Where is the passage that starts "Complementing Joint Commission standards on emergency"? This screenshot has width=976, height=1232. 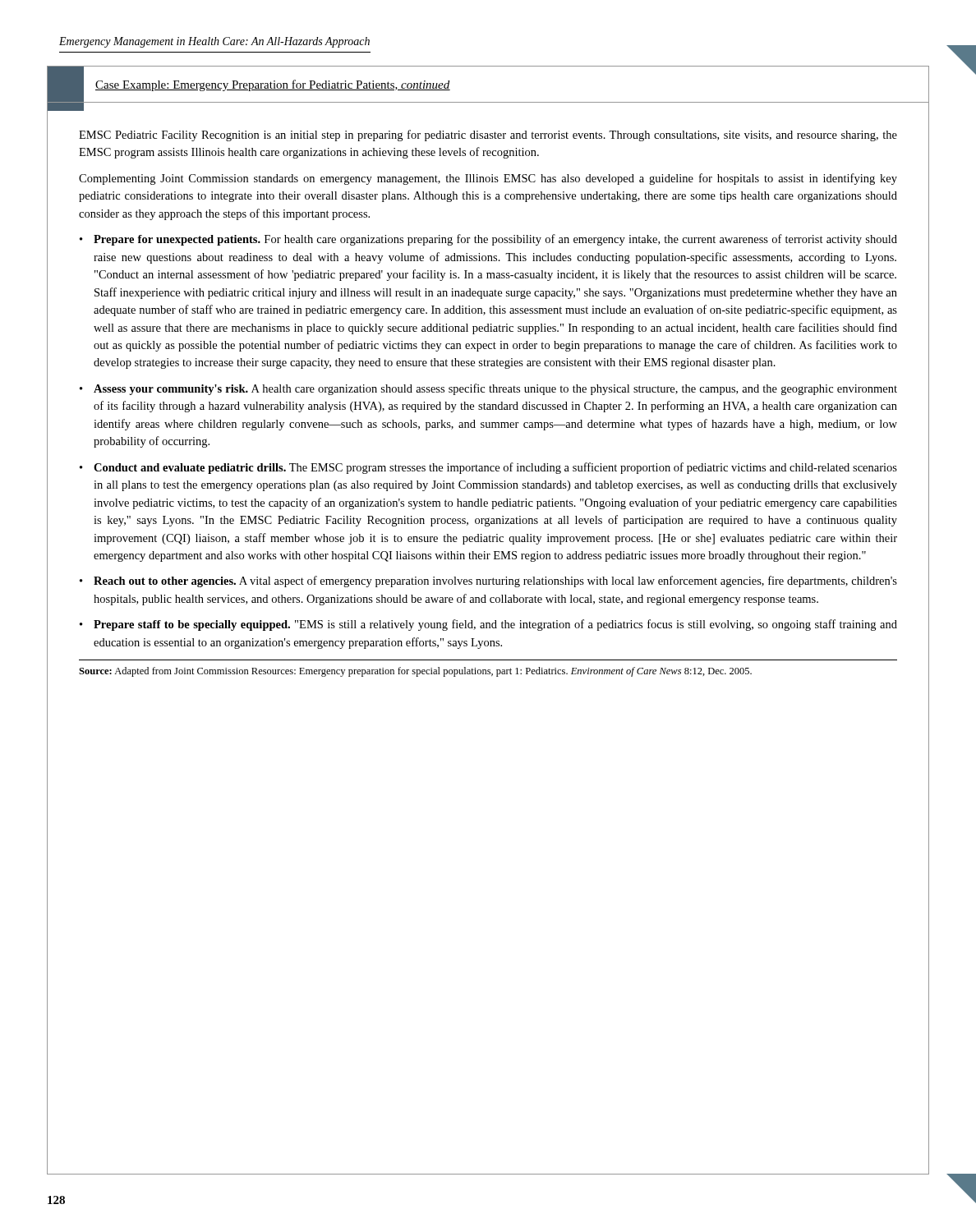pos(488,196)
